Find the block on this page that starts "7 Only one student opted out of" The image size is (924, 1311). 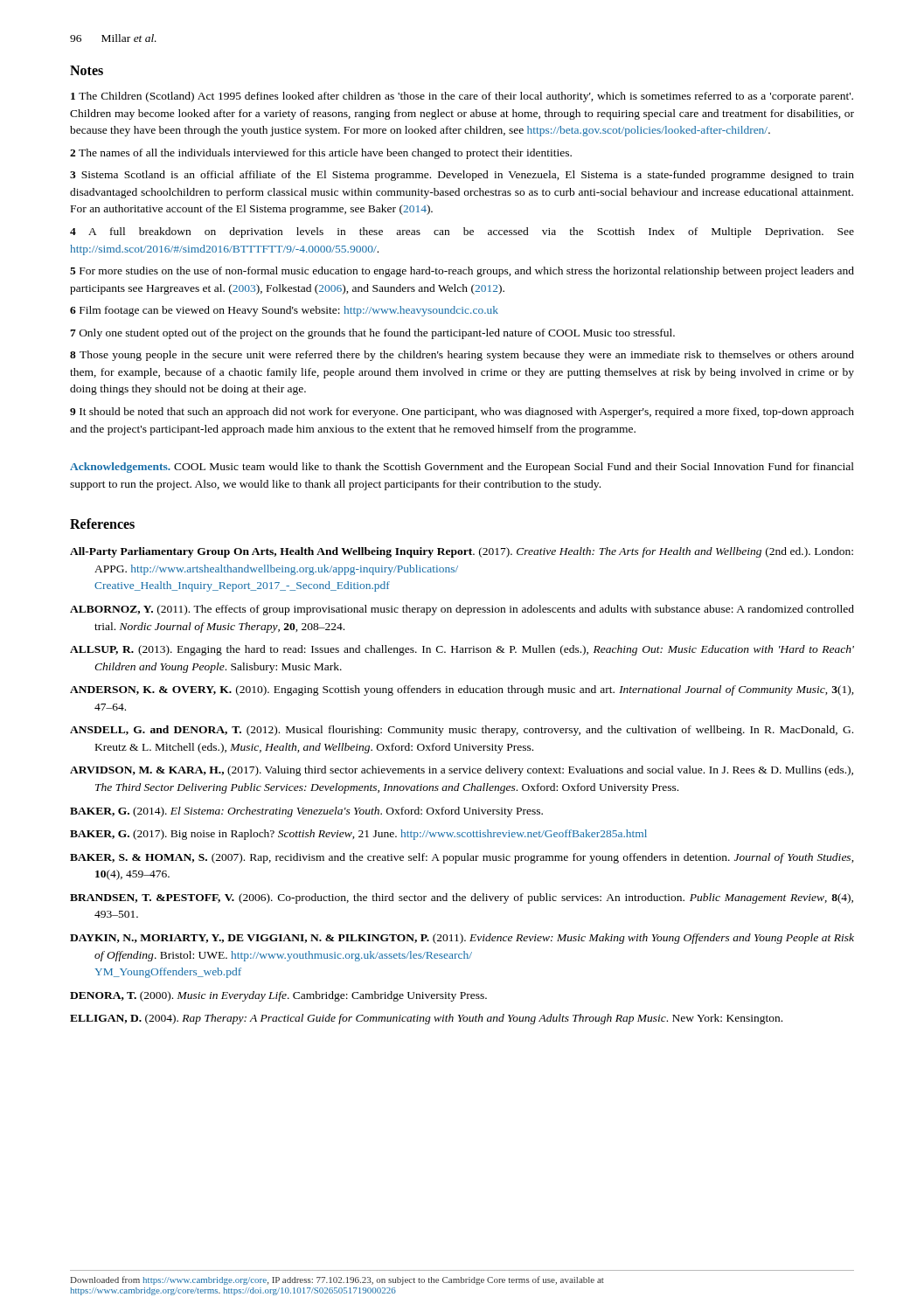pyautogui.click(x=373, y=332)
